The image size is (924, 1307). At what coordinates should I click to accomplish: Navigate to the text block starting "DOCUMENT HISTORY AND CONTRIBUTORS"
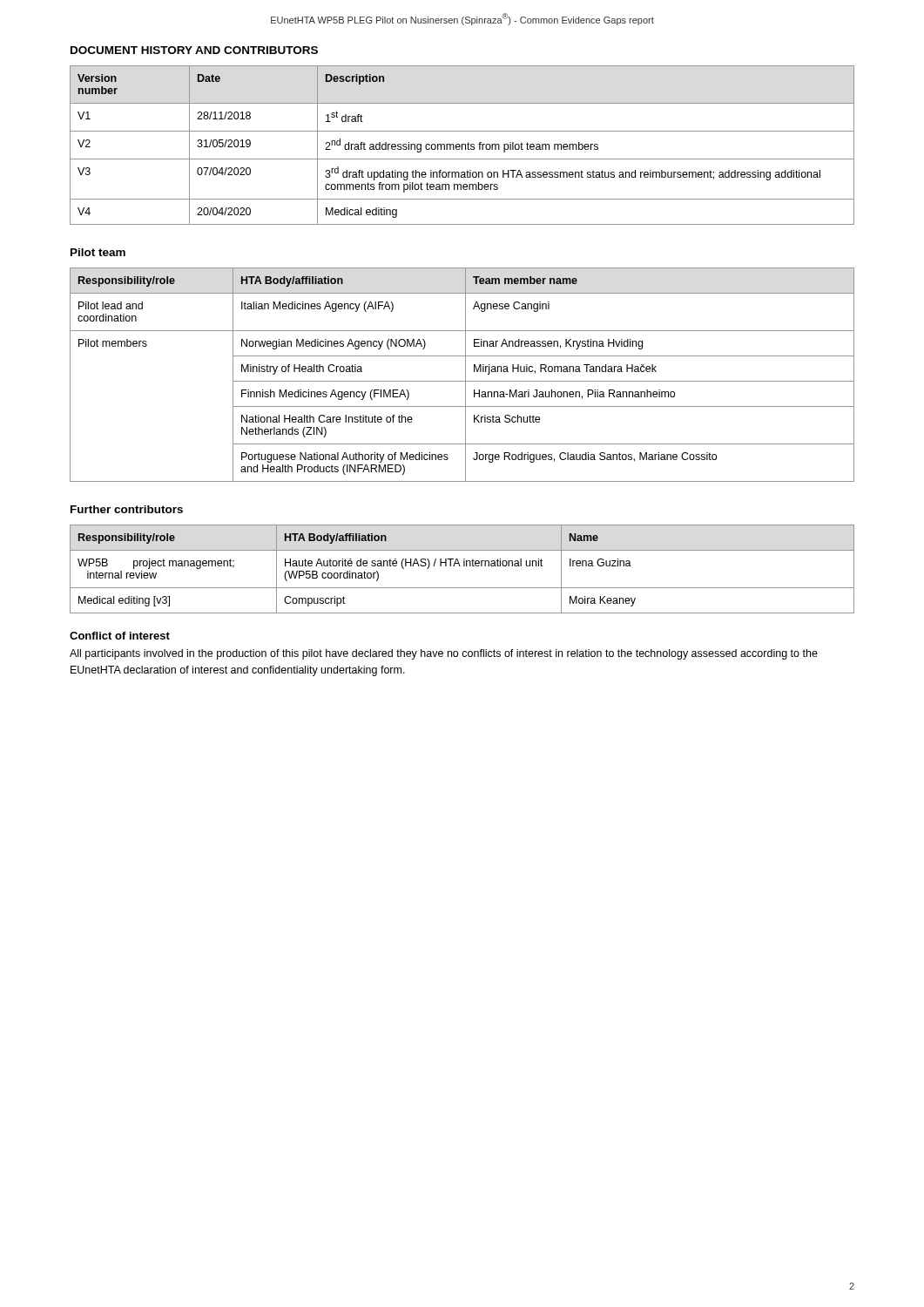[194, 50]
